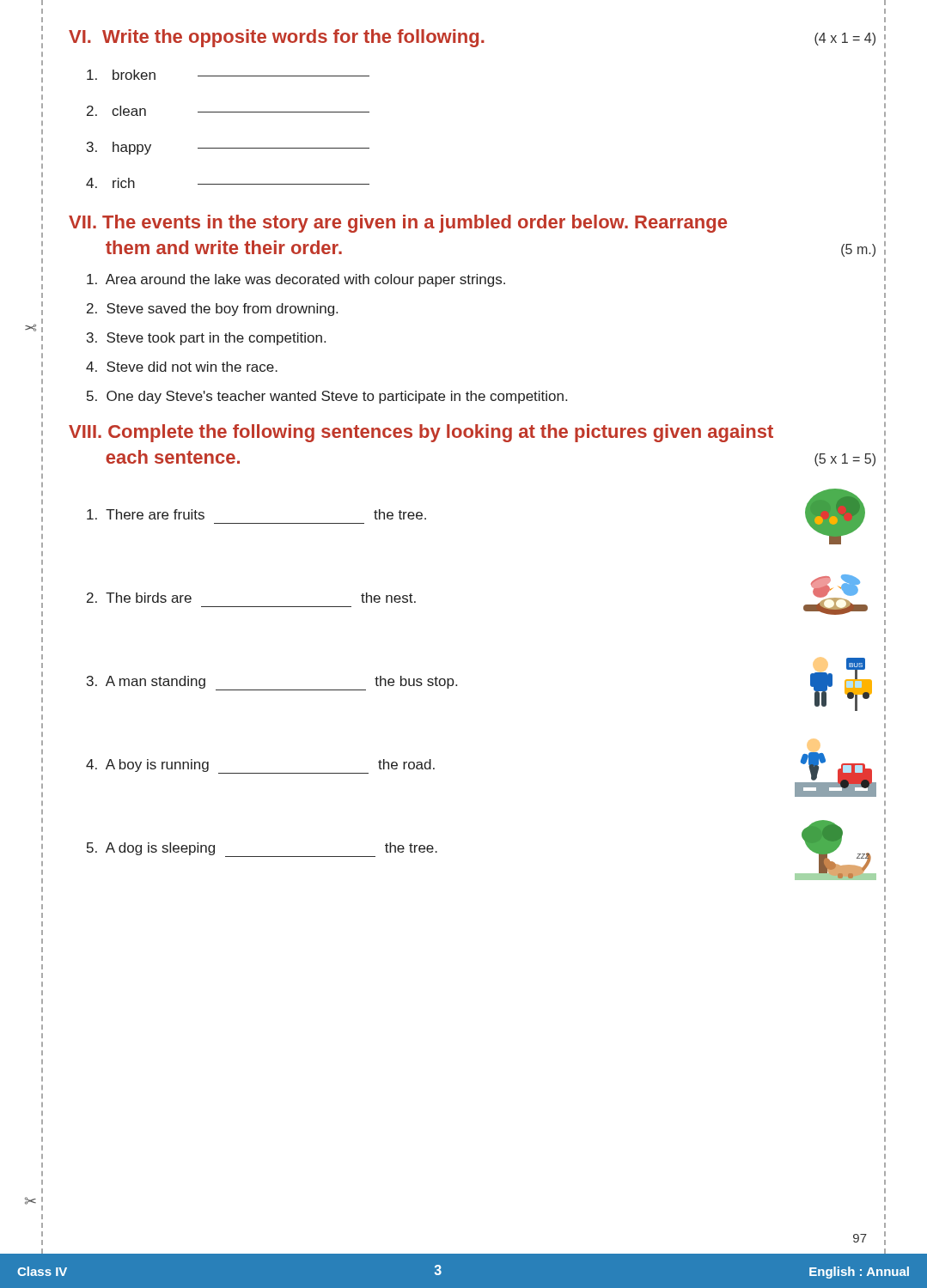
Task: Select the text block starting "4. Steve did not win"
Action: click(182, 367)
